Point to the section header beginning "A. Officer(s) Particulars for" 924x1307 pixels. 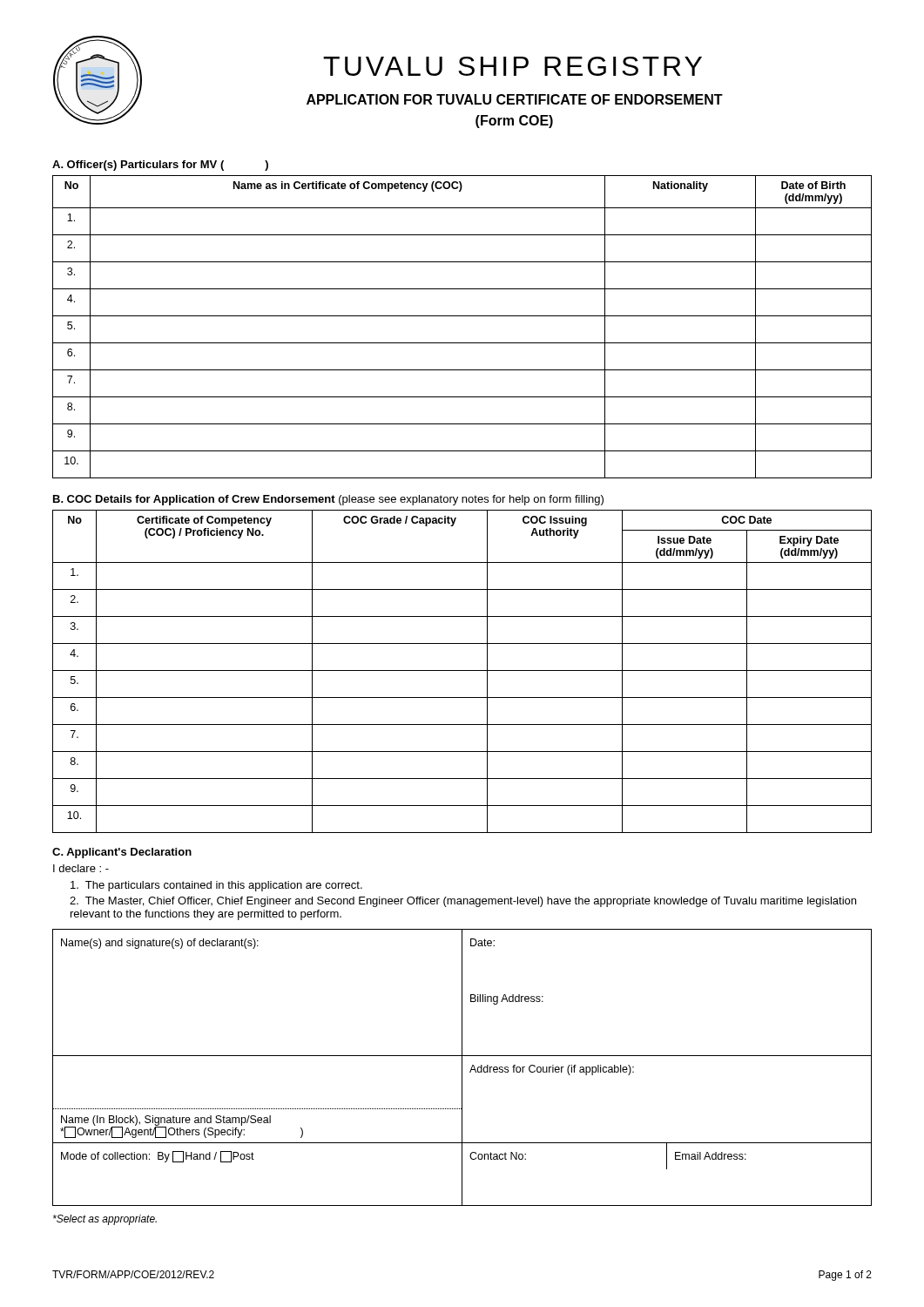[x=160, y=164]
